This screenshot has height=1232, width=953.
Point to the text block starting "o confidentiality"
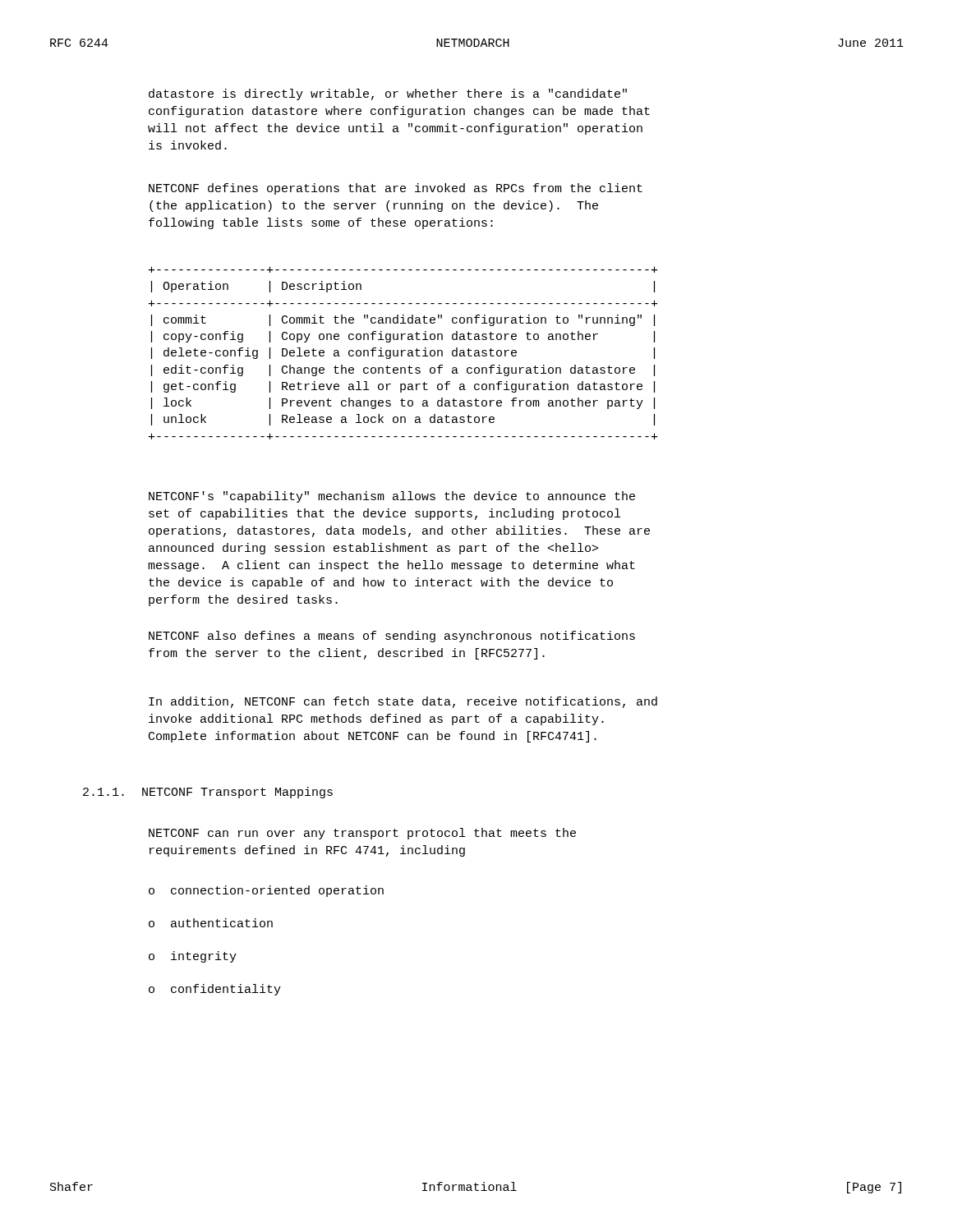coord(214,990)
